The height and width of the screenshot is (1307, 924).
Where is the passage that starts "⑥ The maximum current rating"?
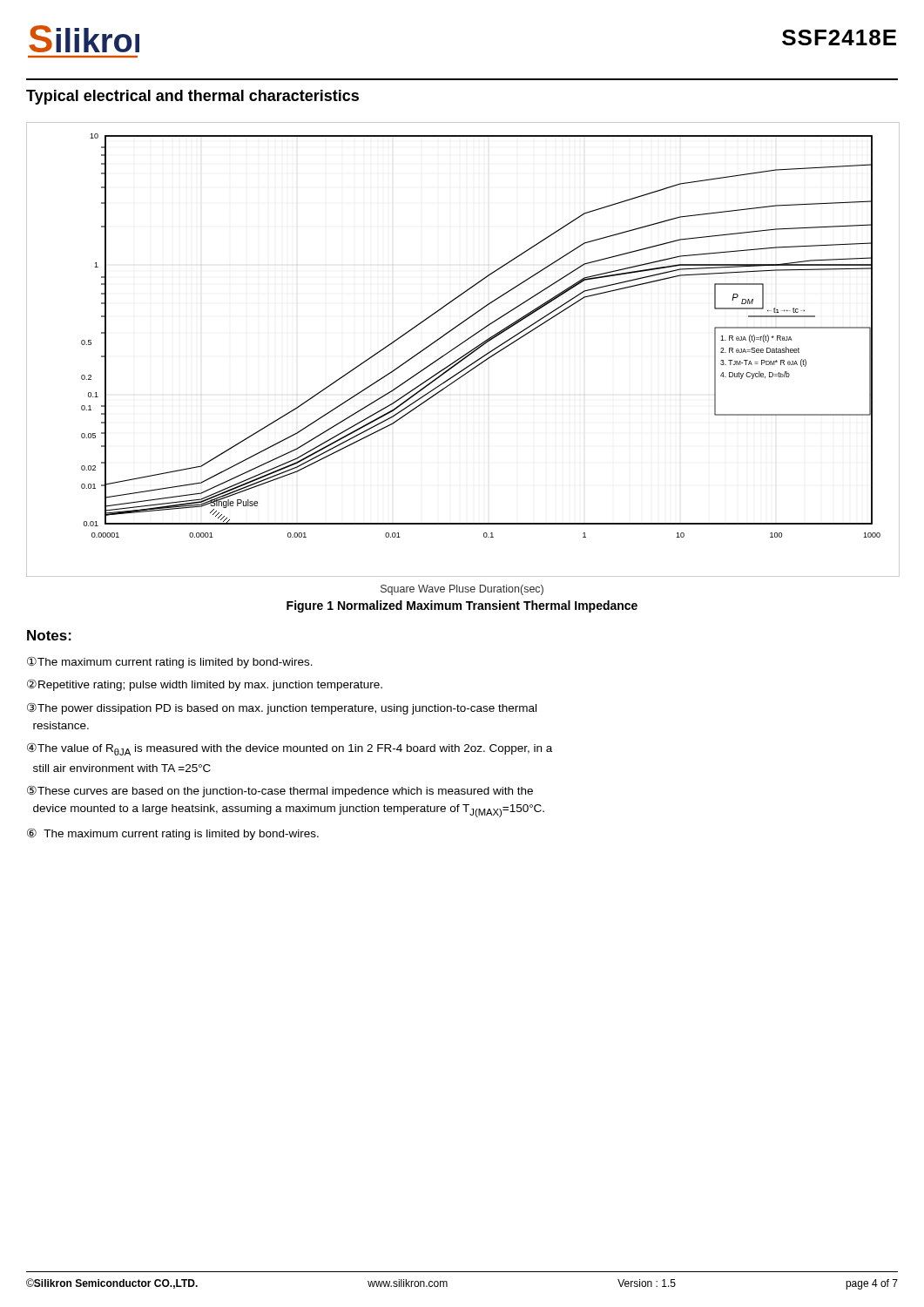point(173,833)
